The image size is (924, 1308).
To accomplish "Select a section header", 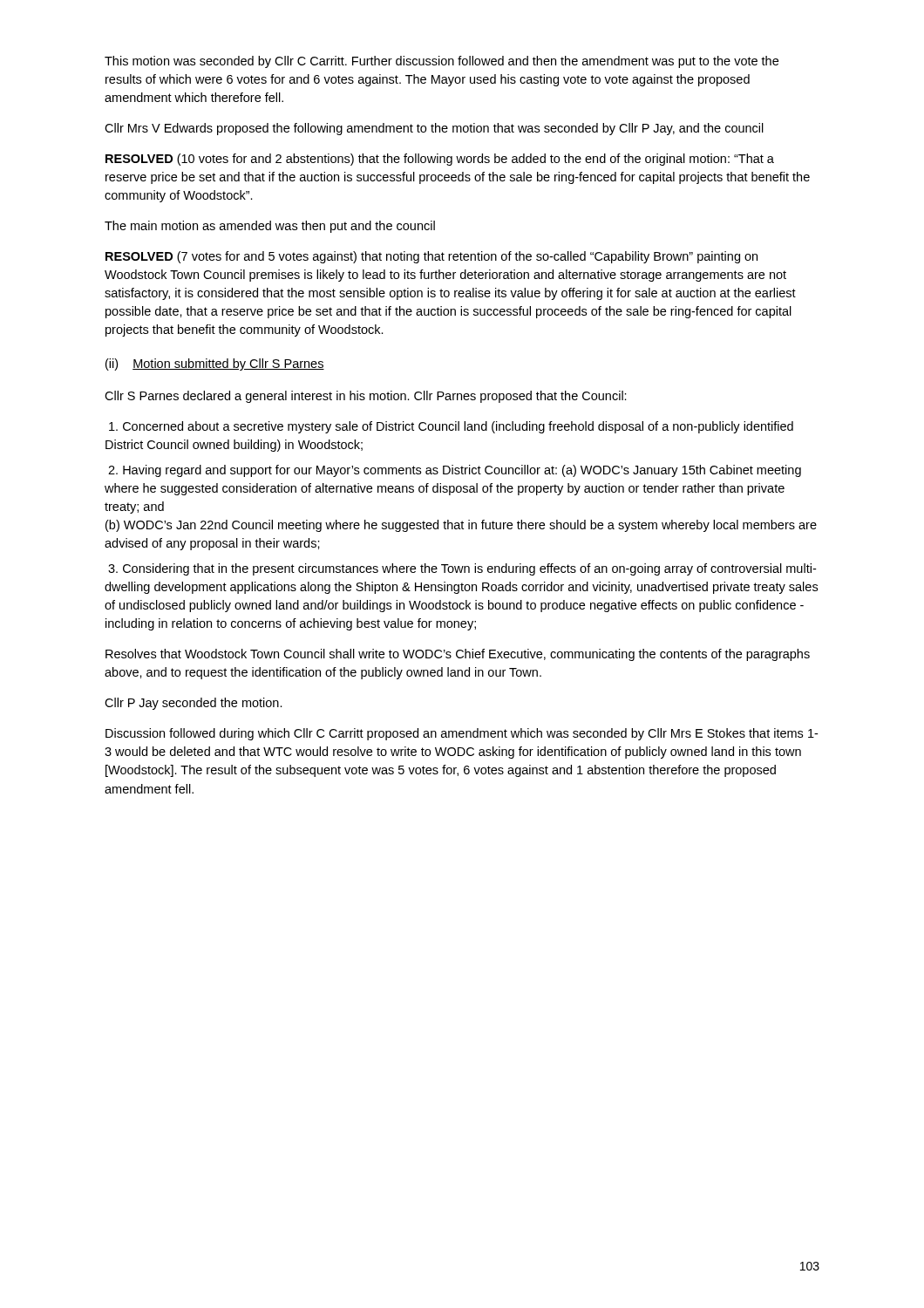I will 214,364.
